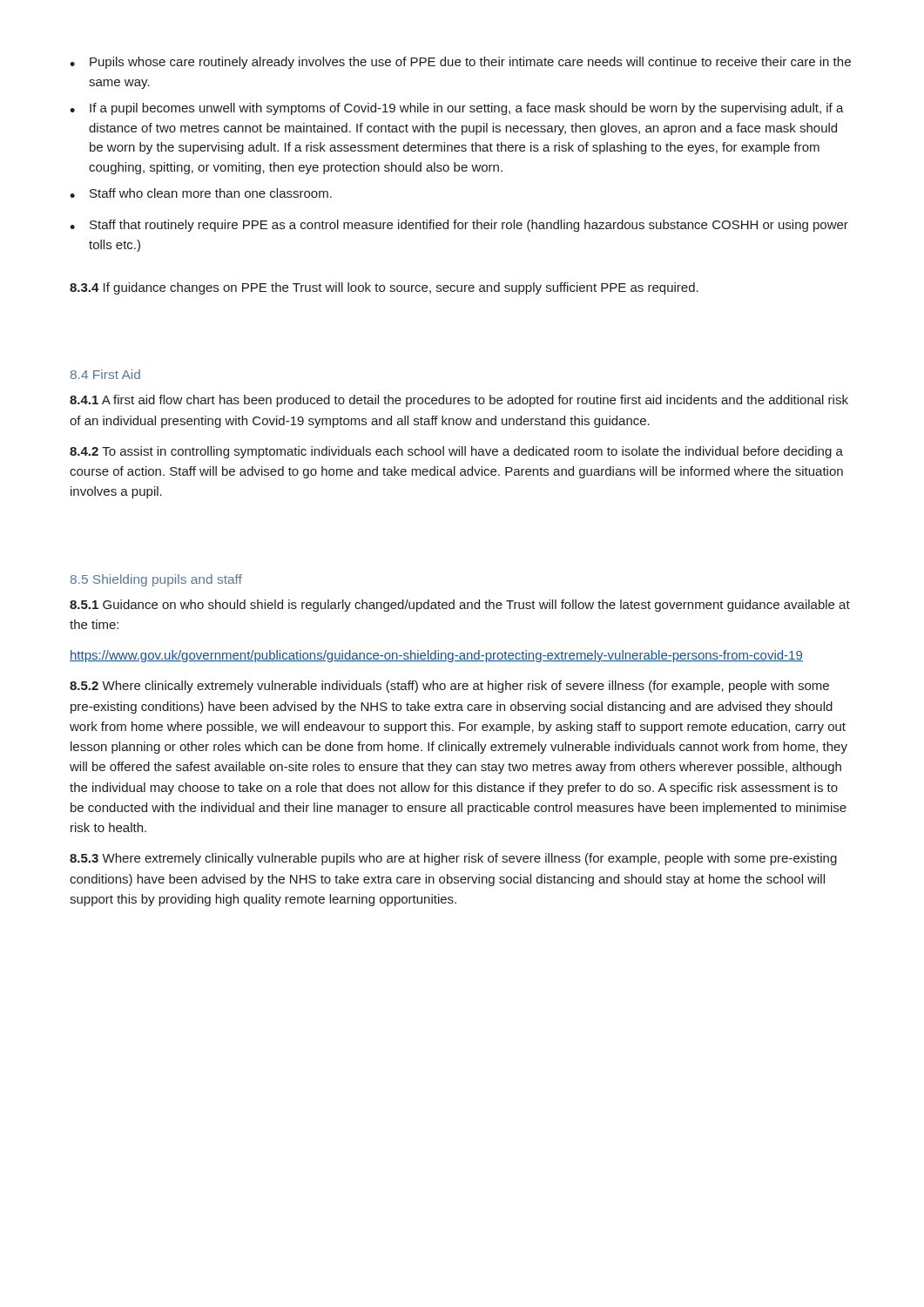Viewport: 924px width, 1307px height.
Task: Locate the list item containing "• Pupils whose care routinely already involves the"
Action: tap(462, 72)
